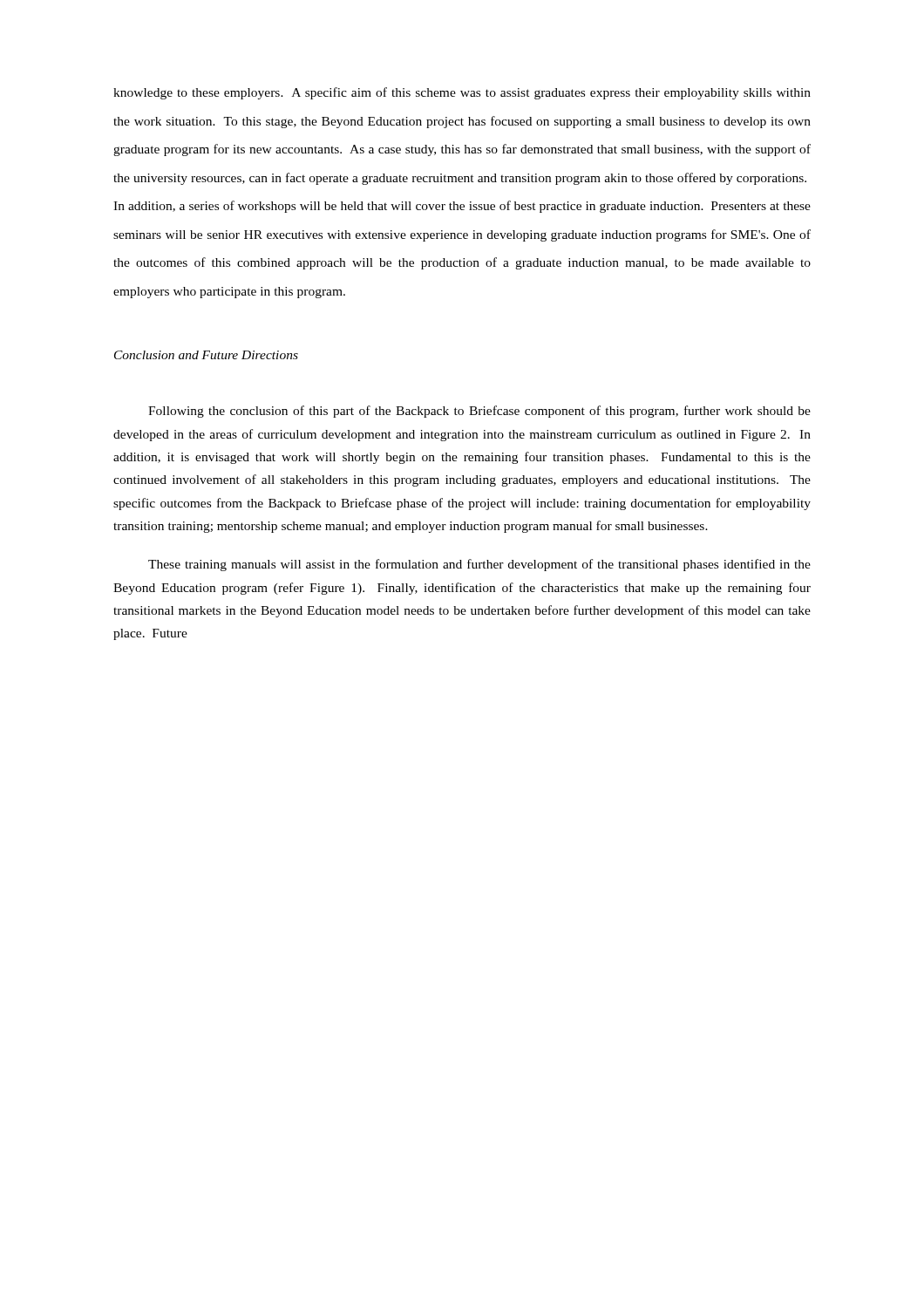Click on the passage starting "knowledge to these employers. A specific aim"
The width and height of the screenshot is (924, 1308).
click(462, 191)
